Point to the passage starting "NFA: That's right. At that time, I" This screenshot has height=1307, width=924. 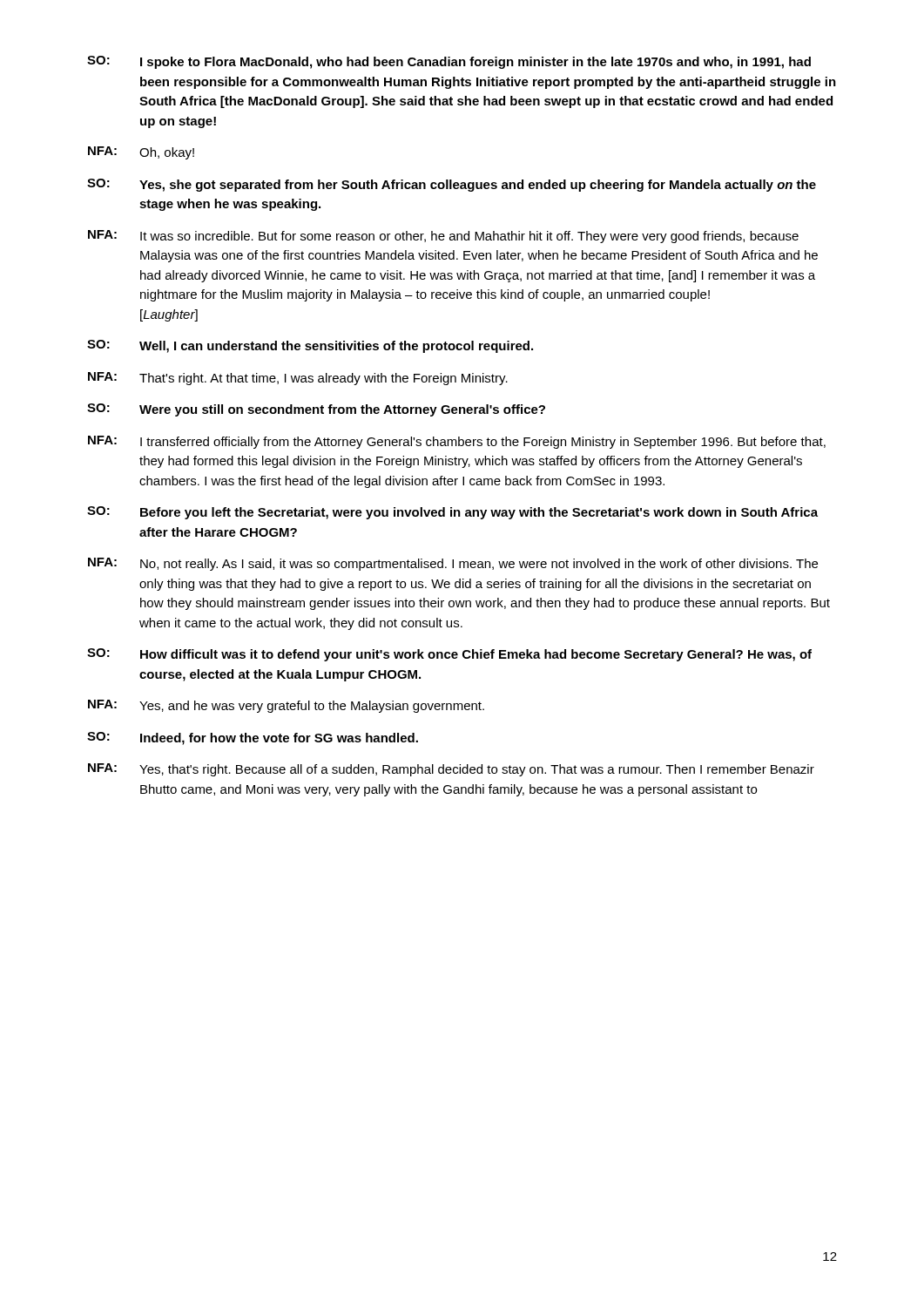coord(462,378)
